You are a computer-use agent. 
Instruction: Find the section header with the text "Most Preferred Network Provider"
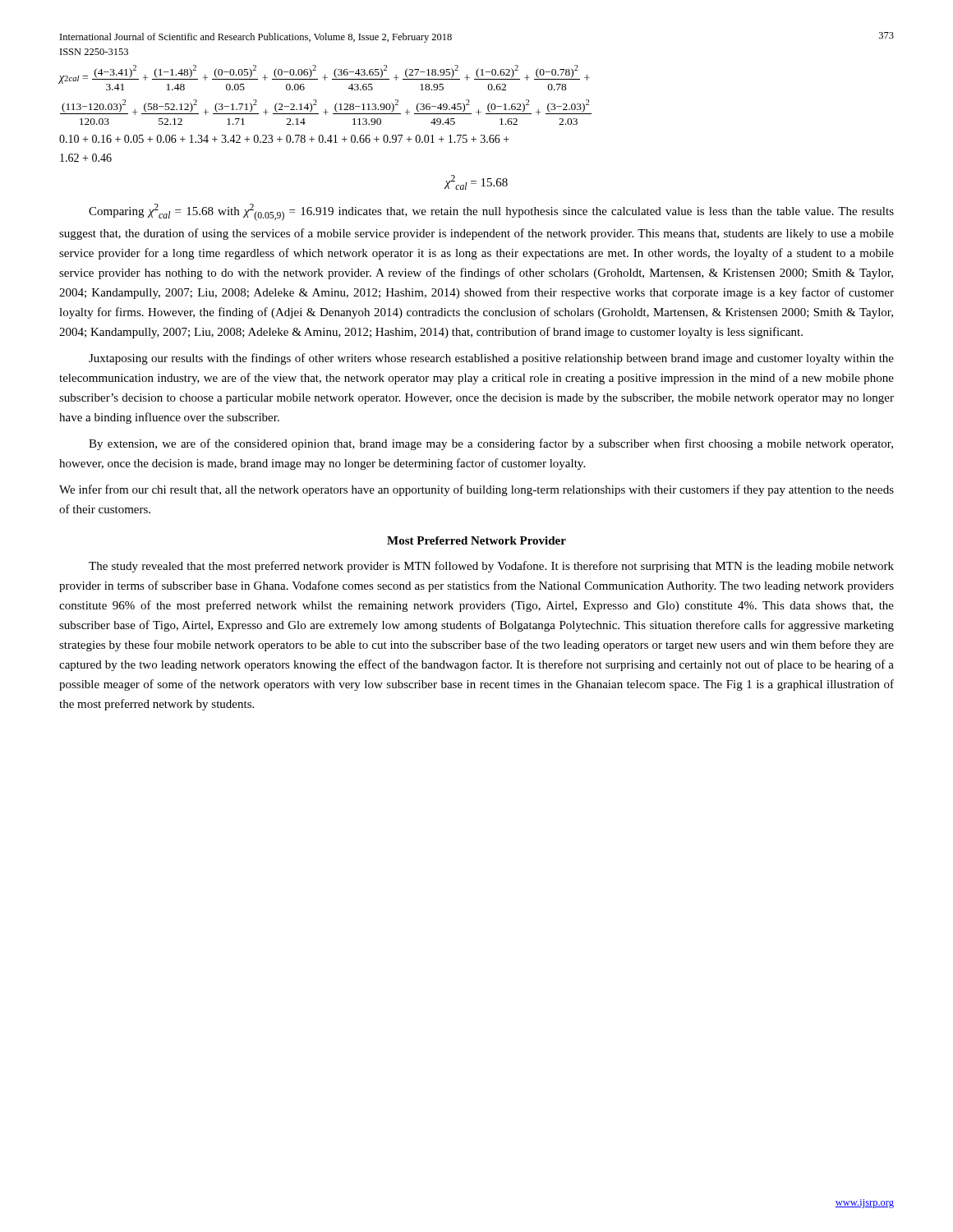pyautogui.click(x=476, y=541)
